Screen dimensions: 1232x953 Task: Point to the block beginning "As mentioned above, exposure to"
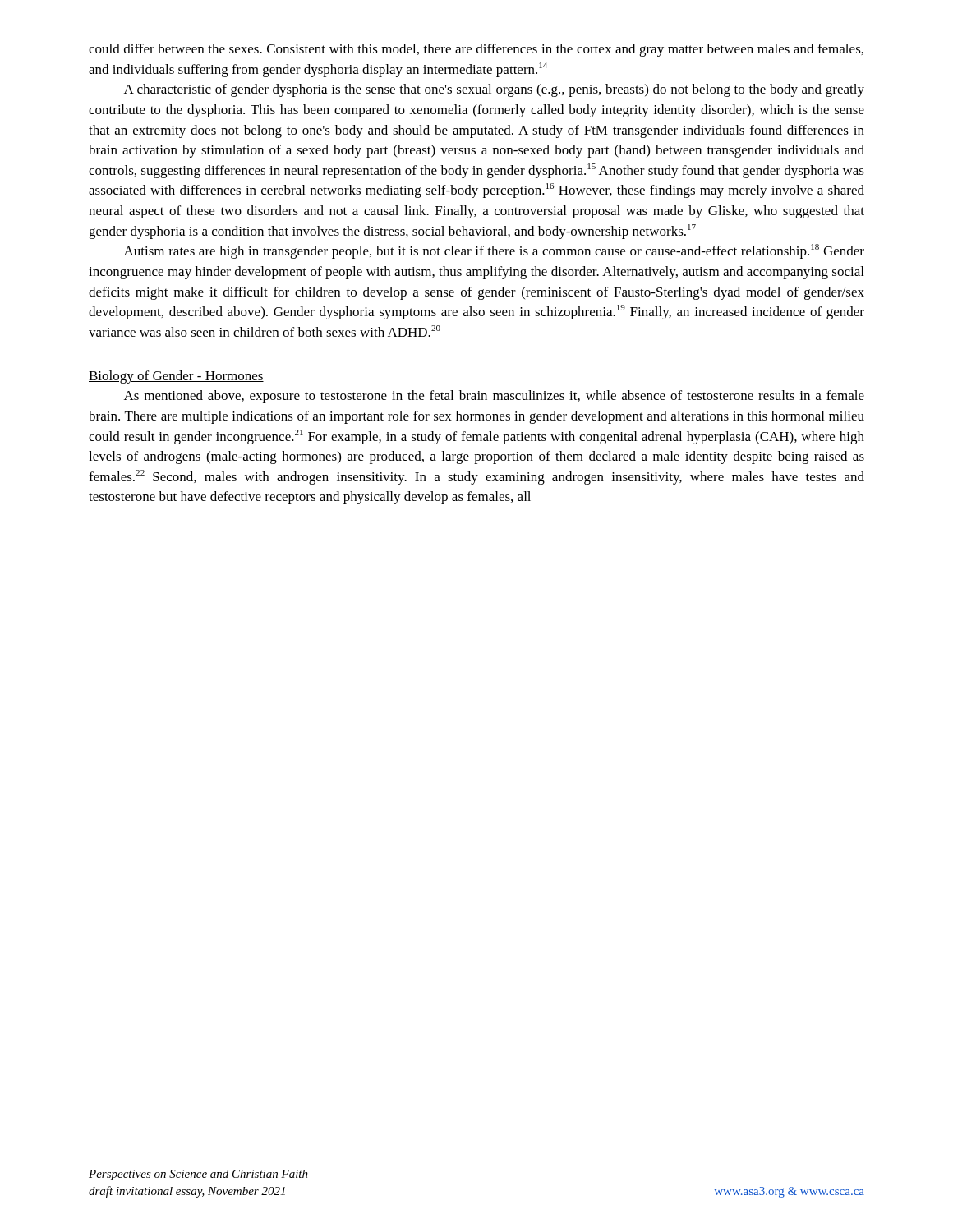click(476, 447)
